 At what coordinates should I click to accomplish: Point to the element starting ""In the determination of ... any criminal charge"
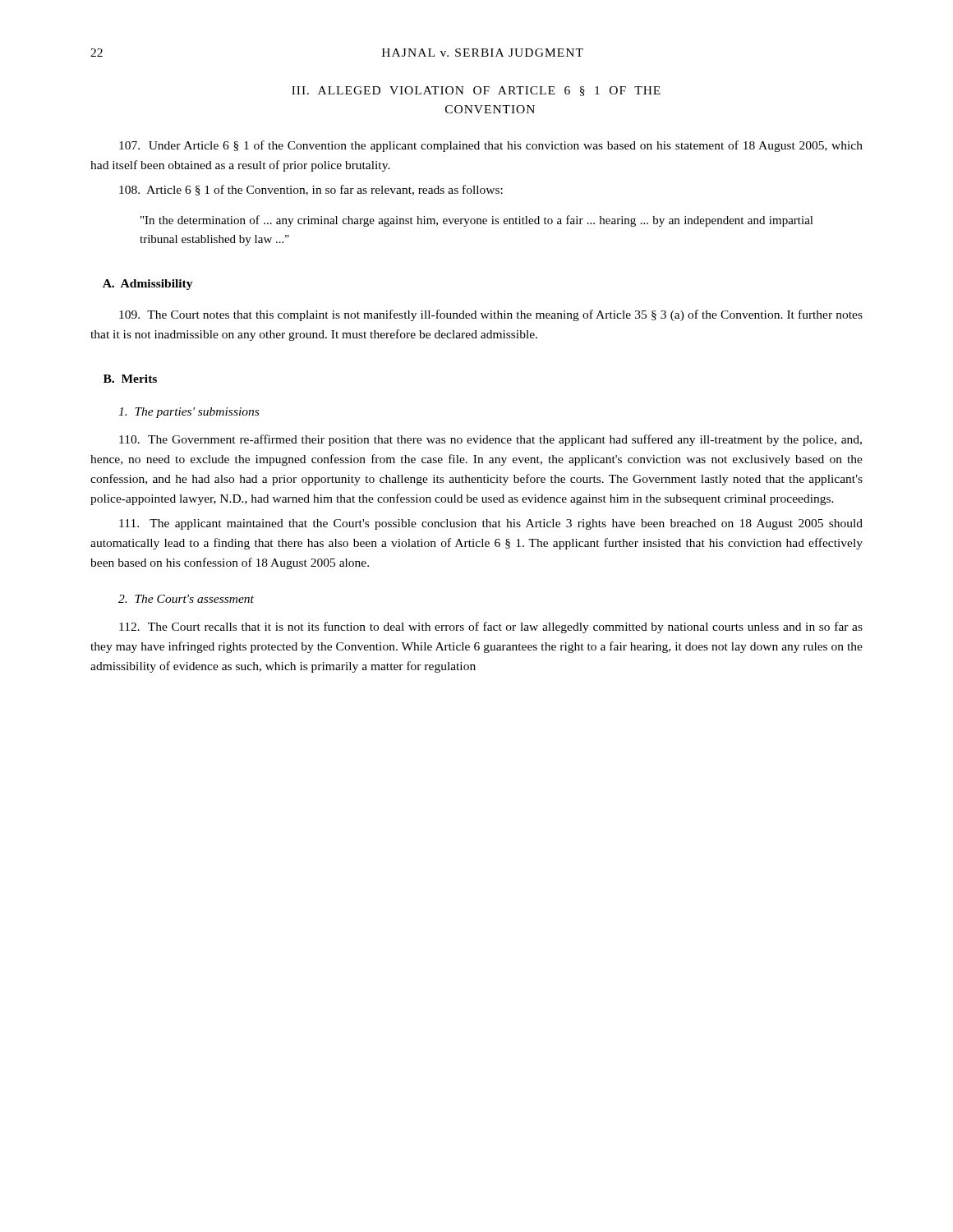pyautogui.click(x=476, y=229)
